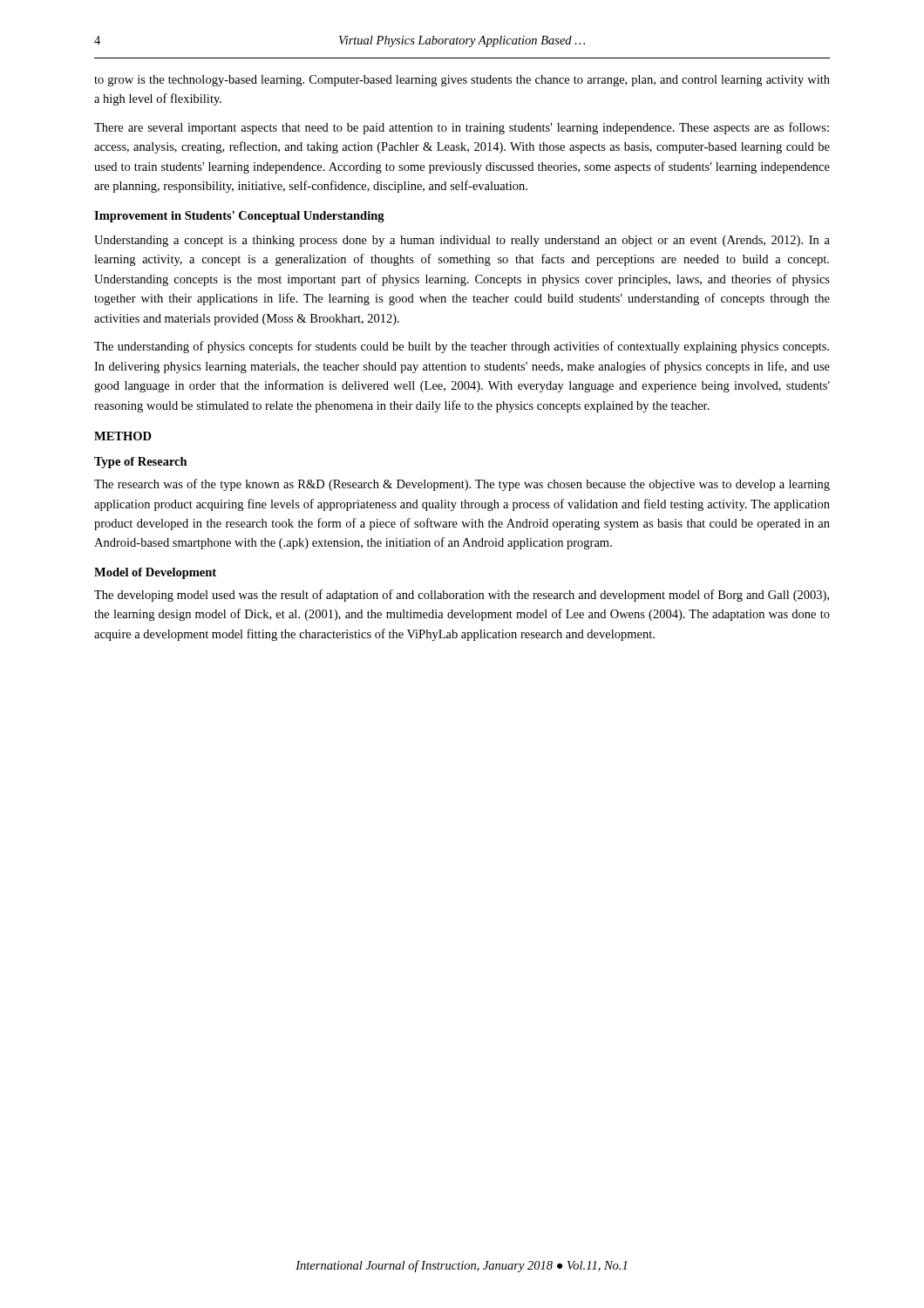Where does it say "Model of Development"?

click(155, 572)
